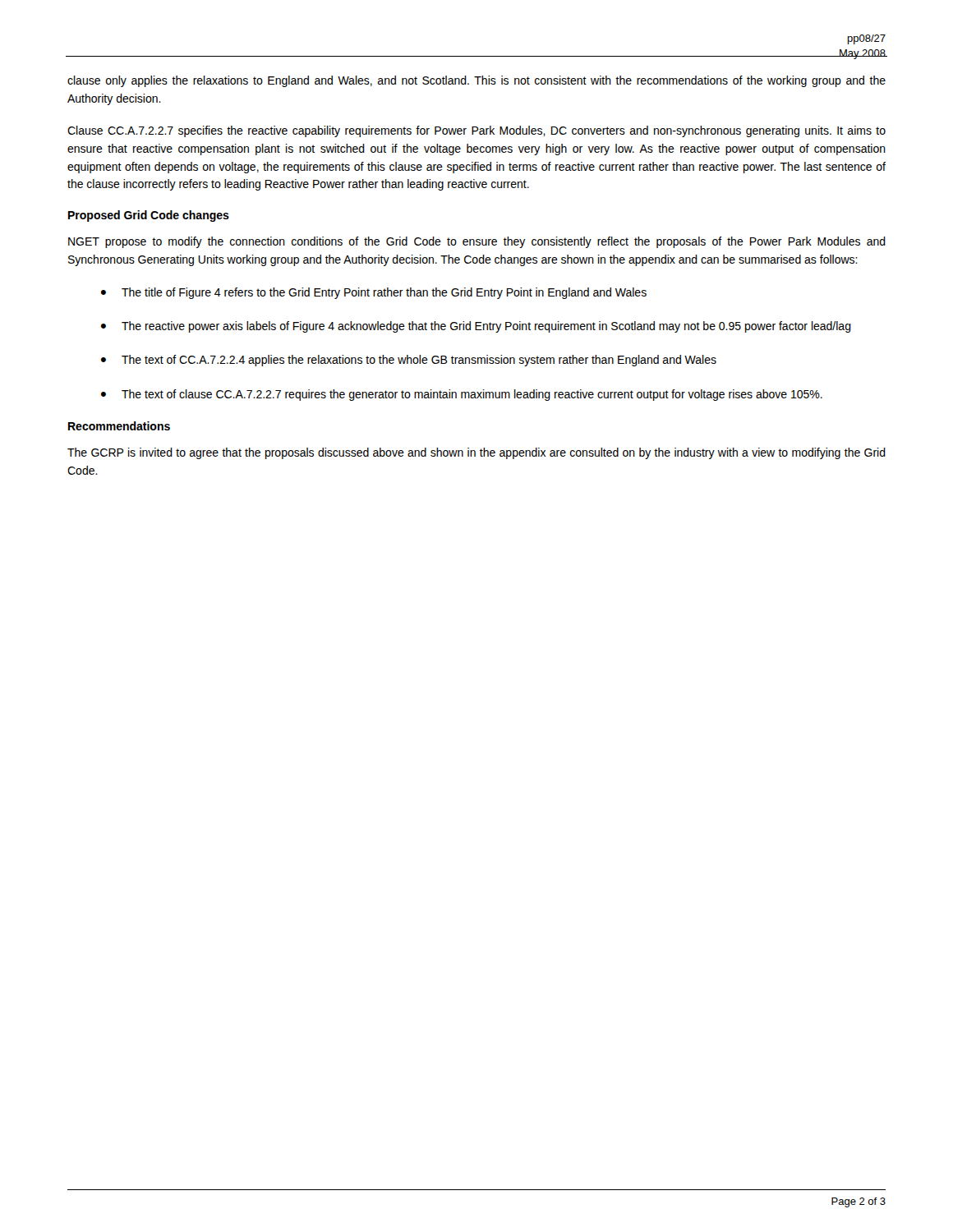Click on the text block that says "clause only applies"
Image resolution: width=953 pixels, height=1232 pixels.
click(x=476, y=89)
